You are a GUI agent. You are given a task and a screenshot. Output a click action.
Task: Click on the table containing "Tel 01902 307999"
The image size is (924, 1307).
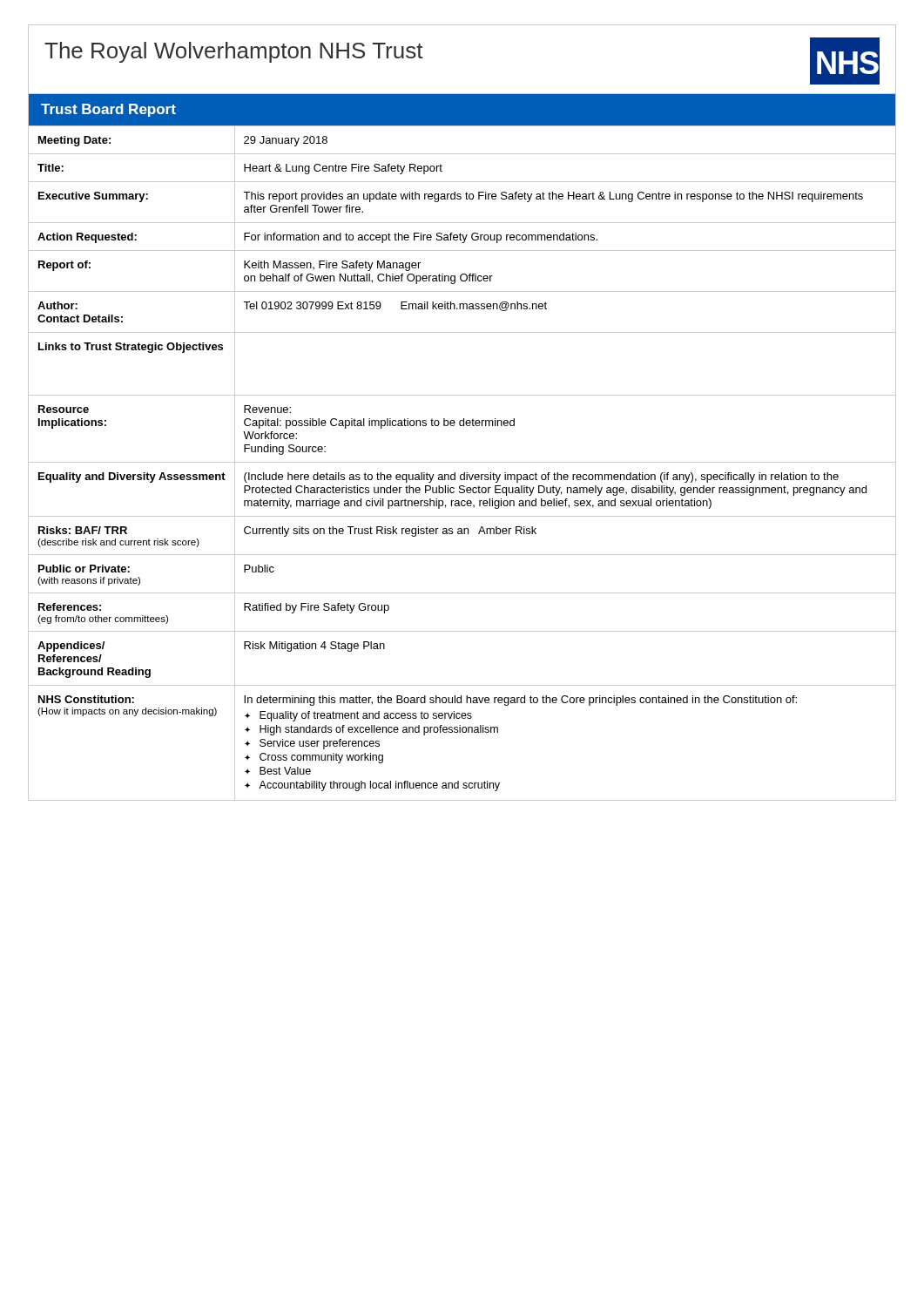pos(462,463)
